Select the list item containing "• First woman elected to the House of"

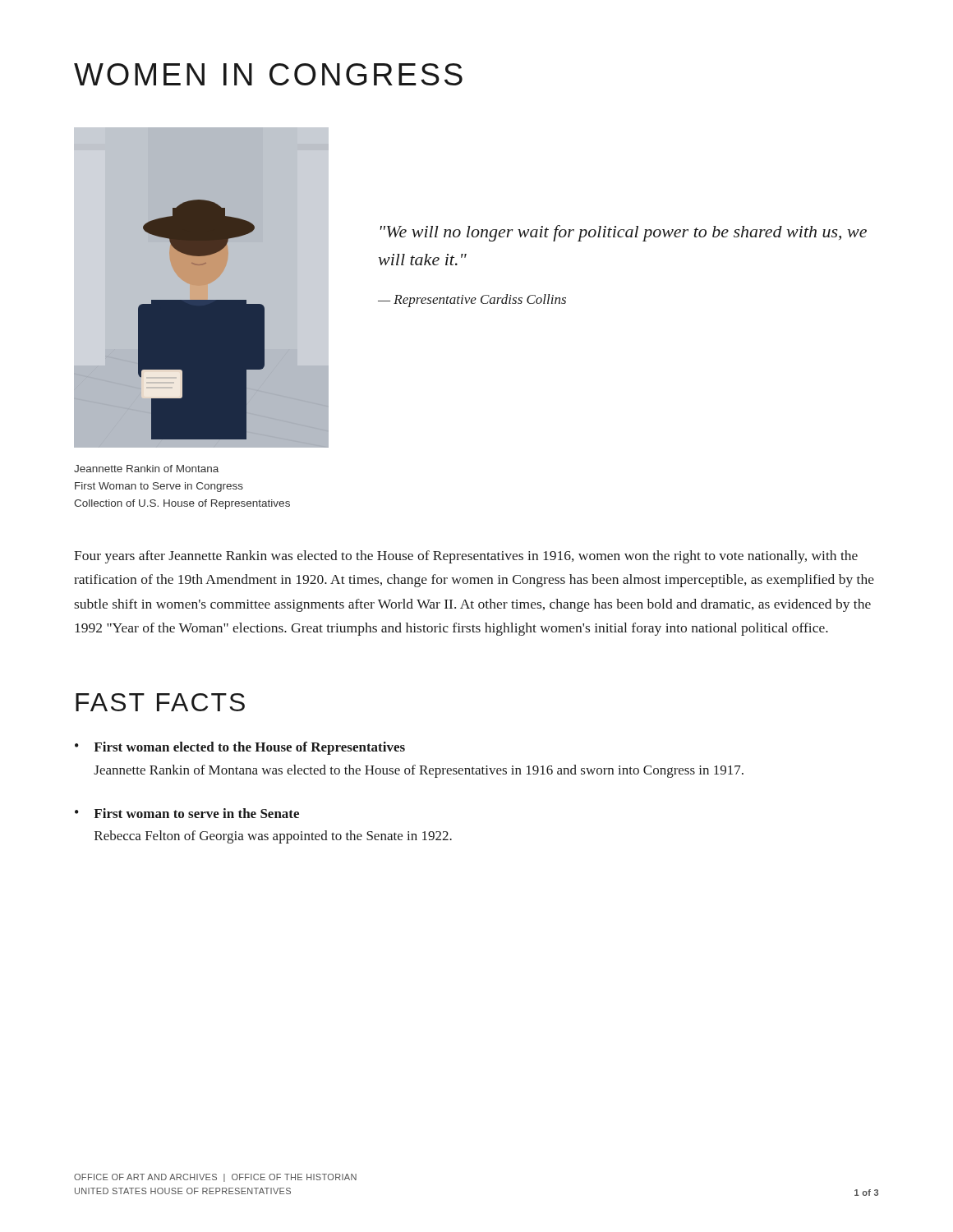click(x=409, y=759)
